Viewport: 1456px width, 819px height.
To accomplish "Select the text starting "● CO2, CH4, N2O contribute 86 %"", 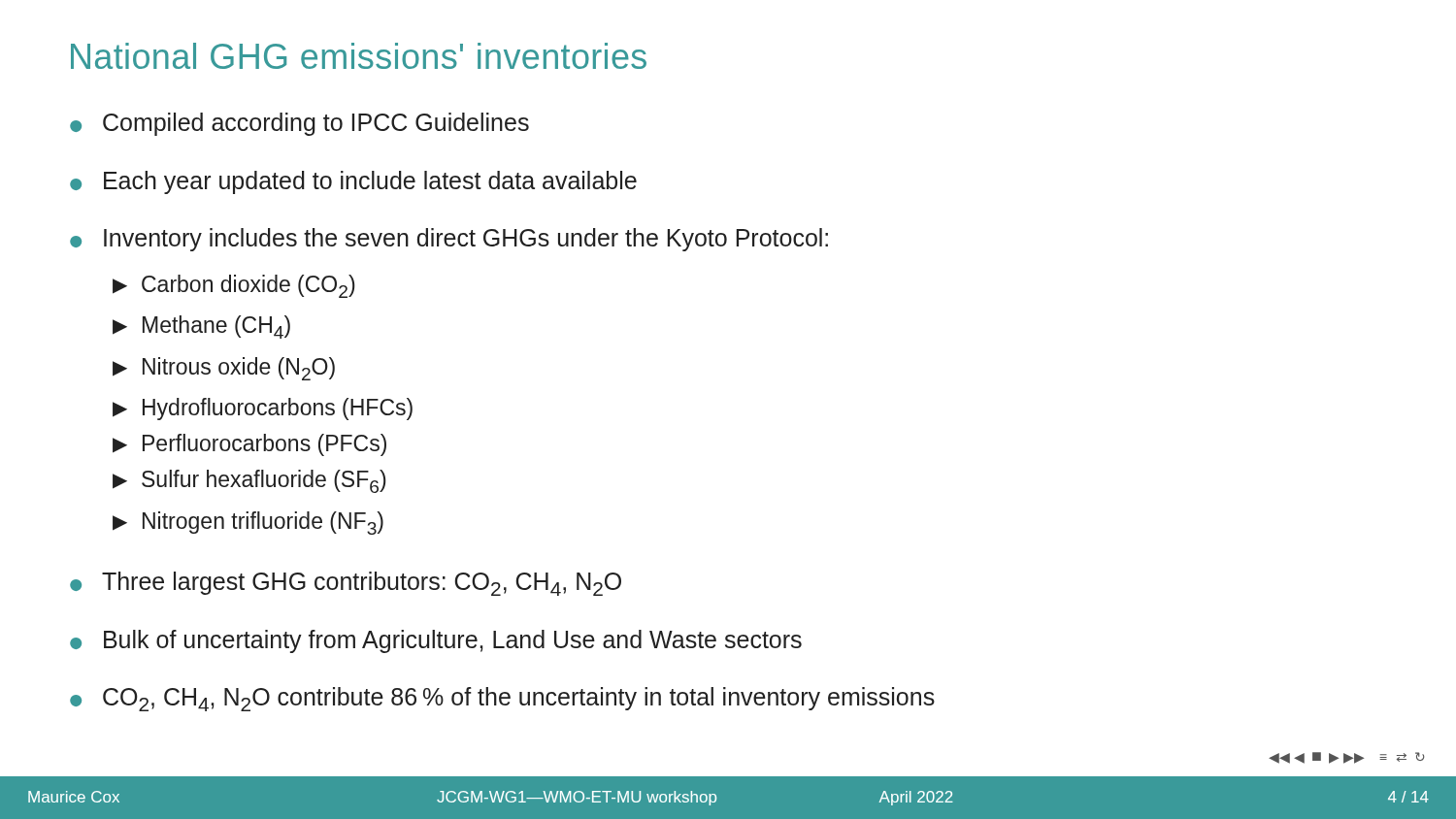I will pyautogui.click(x=501, y=700).
